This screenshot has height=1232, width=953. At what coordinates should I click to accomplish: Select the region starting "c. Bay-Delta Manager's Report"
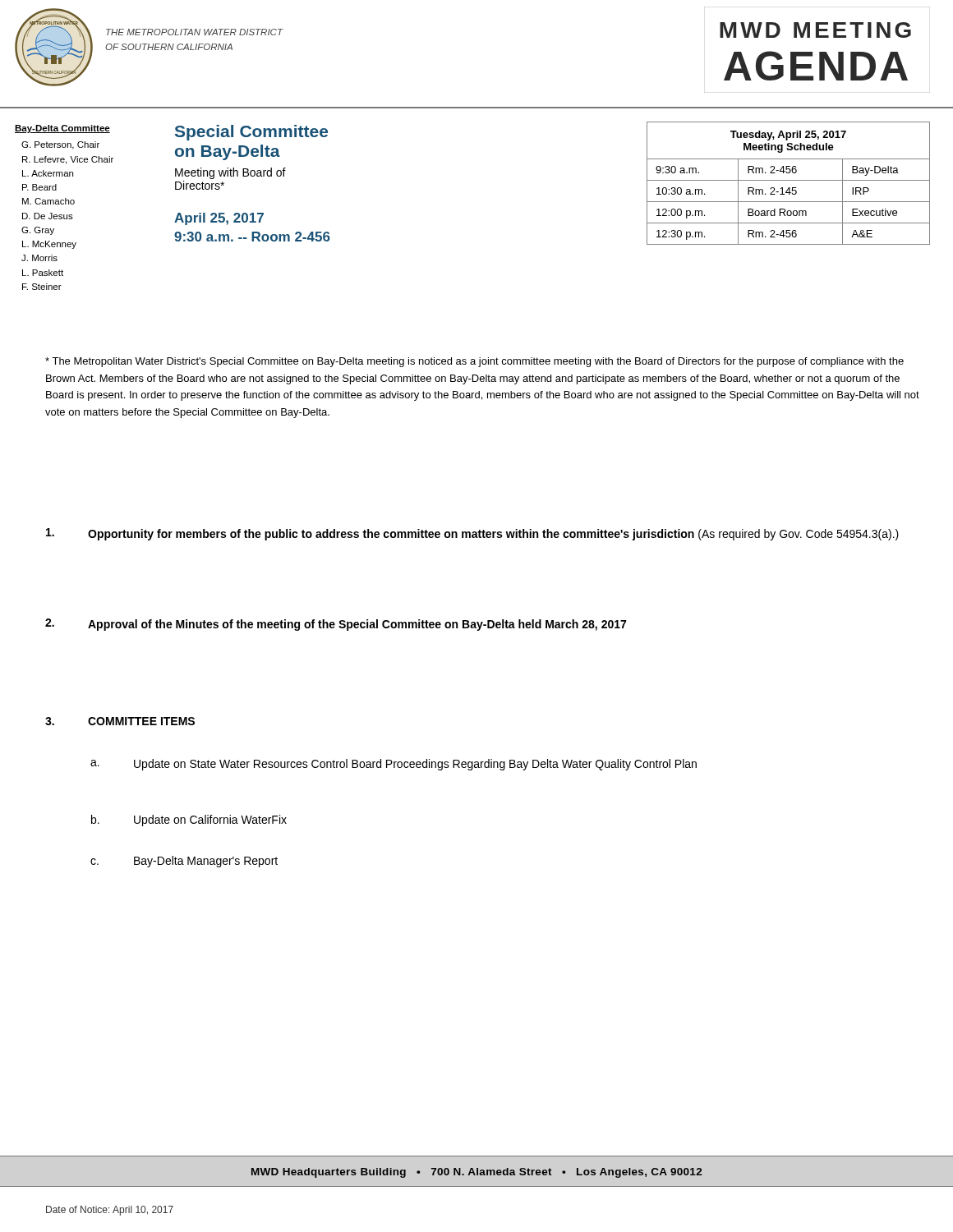[184, 861]
